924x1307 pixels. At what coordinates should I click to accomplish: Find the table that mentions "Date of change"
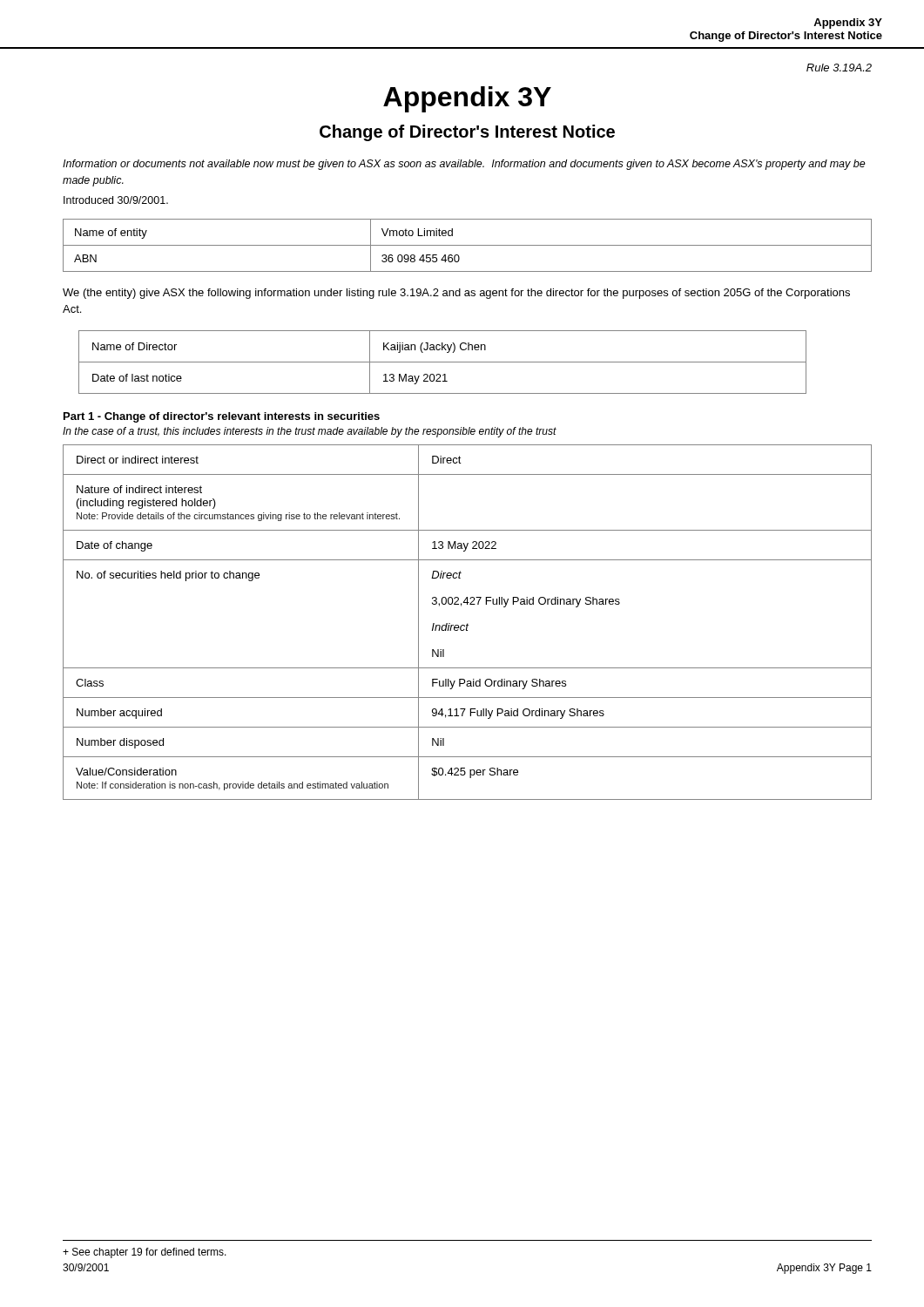(x=467, y=622)
